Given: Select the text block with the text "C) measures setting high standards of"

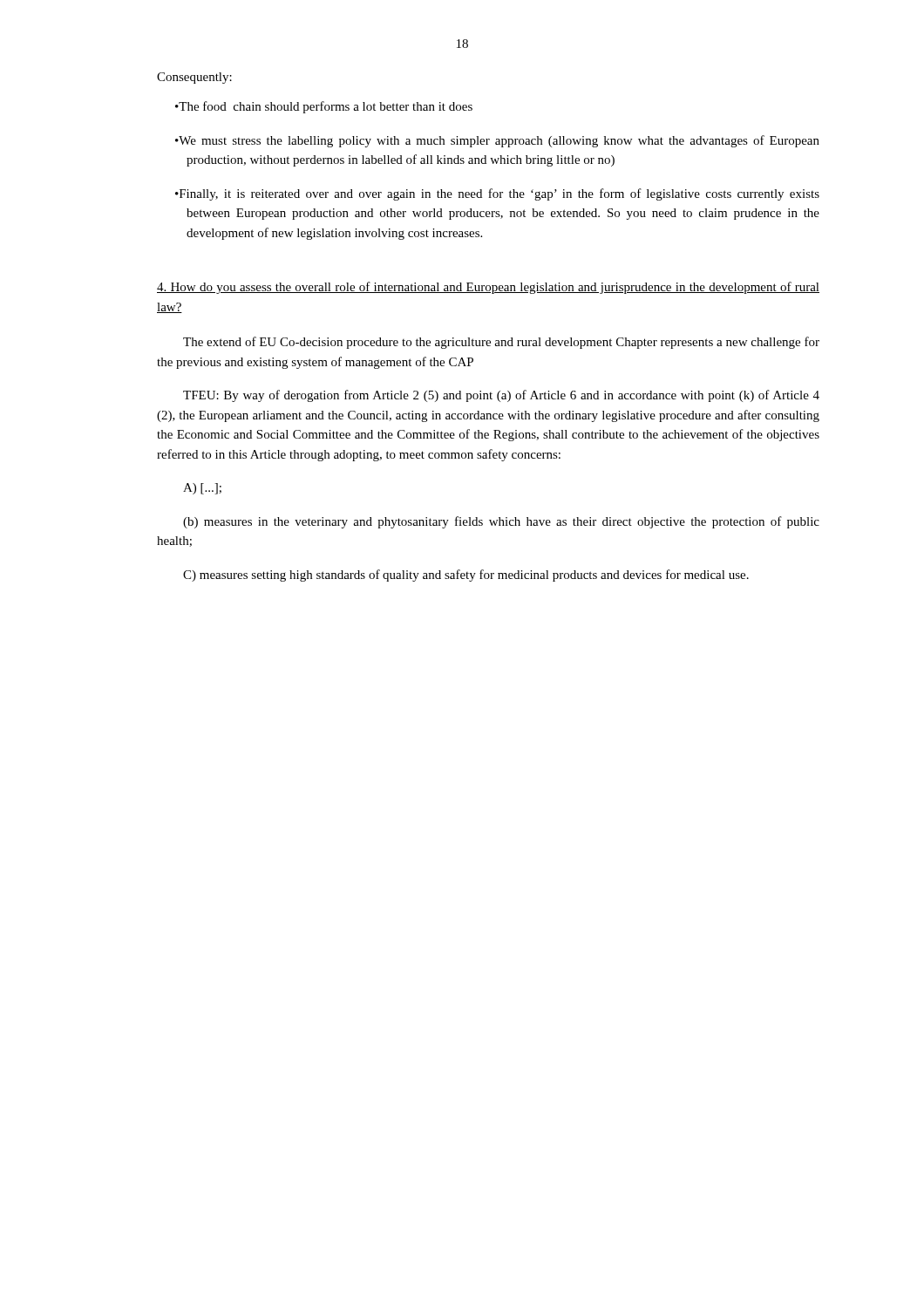Looking at the screenshot, I should [x=466, y=574].
